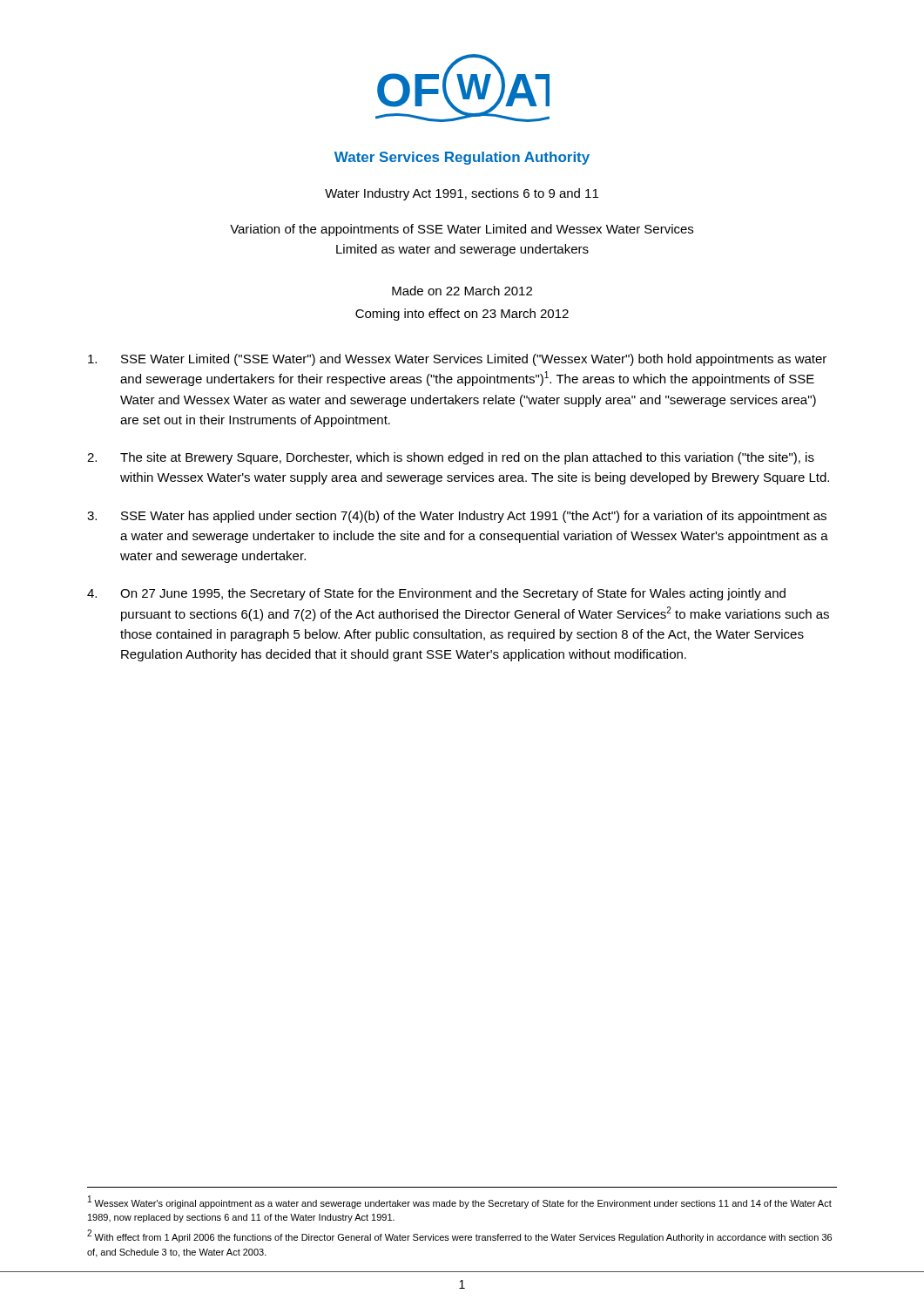Select the logo
Viewport: 924px width, 1307px height.
coord(462,93)
